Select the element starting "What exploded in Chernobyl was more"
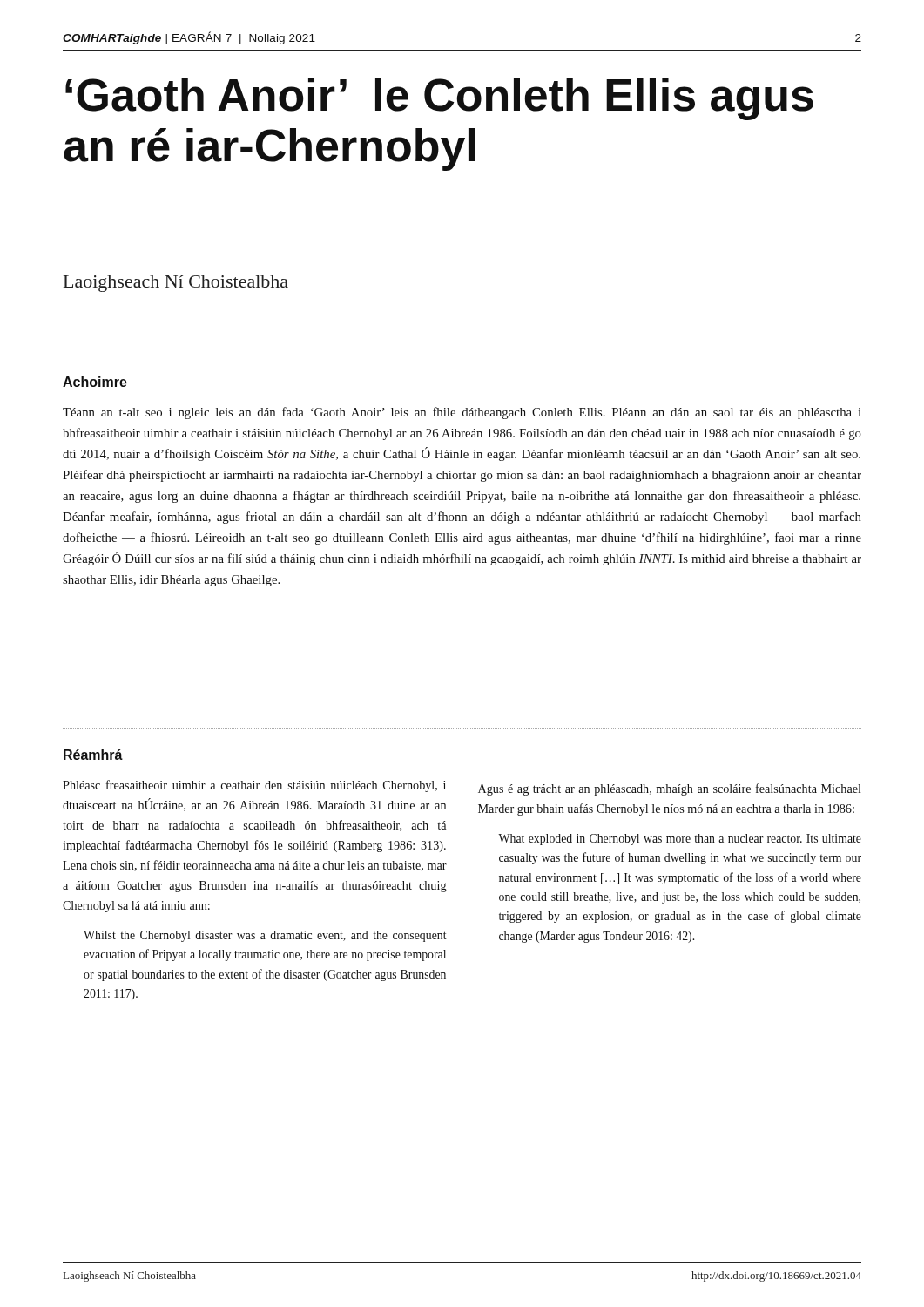Viewport: 924px width, 1307px height. 680,888
